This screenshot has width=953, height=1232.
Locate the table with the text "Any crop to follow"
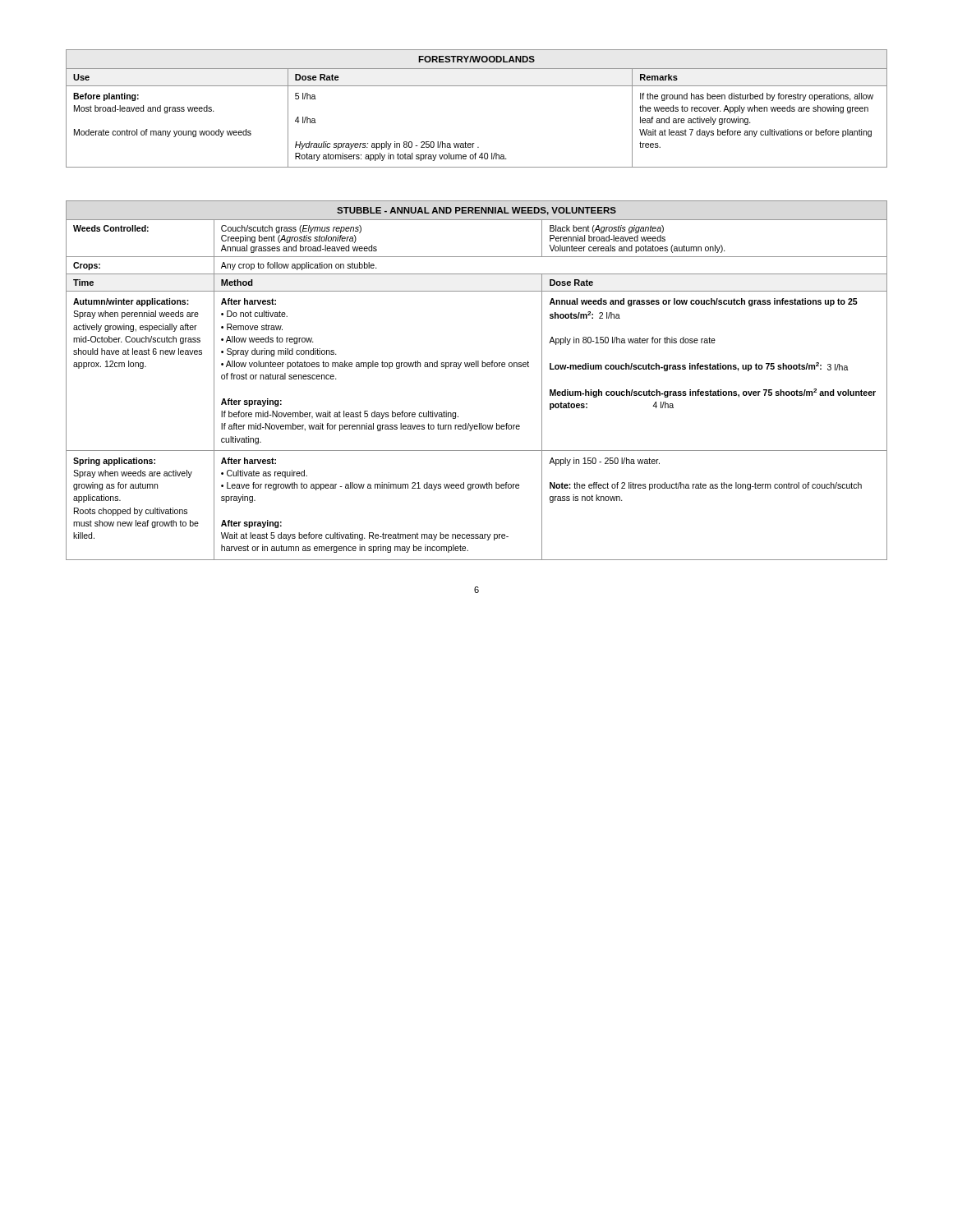coord(476,380)
